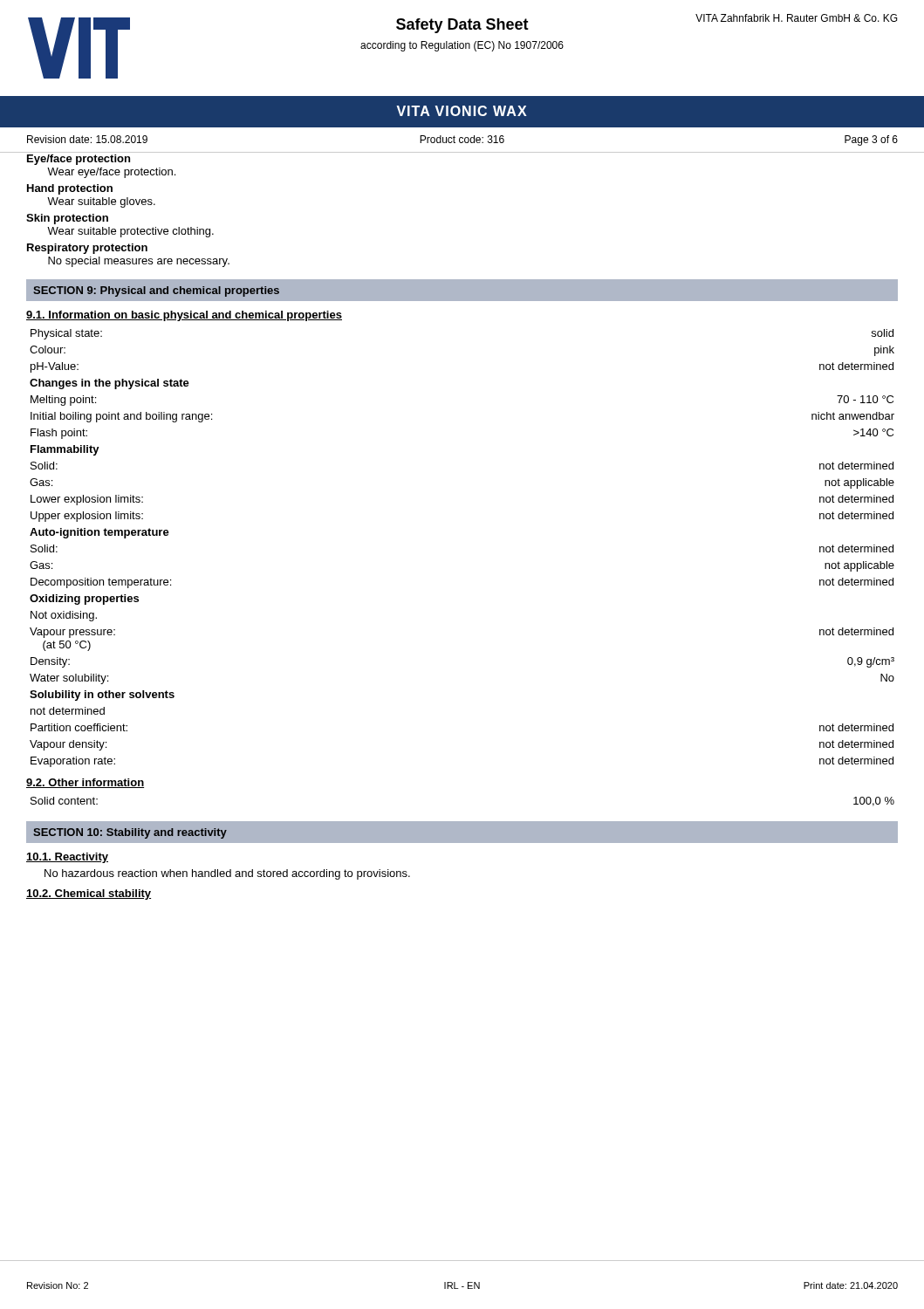
Task: Locate the text with the text "Solid content: 100,0 %"
Action: 64,802
